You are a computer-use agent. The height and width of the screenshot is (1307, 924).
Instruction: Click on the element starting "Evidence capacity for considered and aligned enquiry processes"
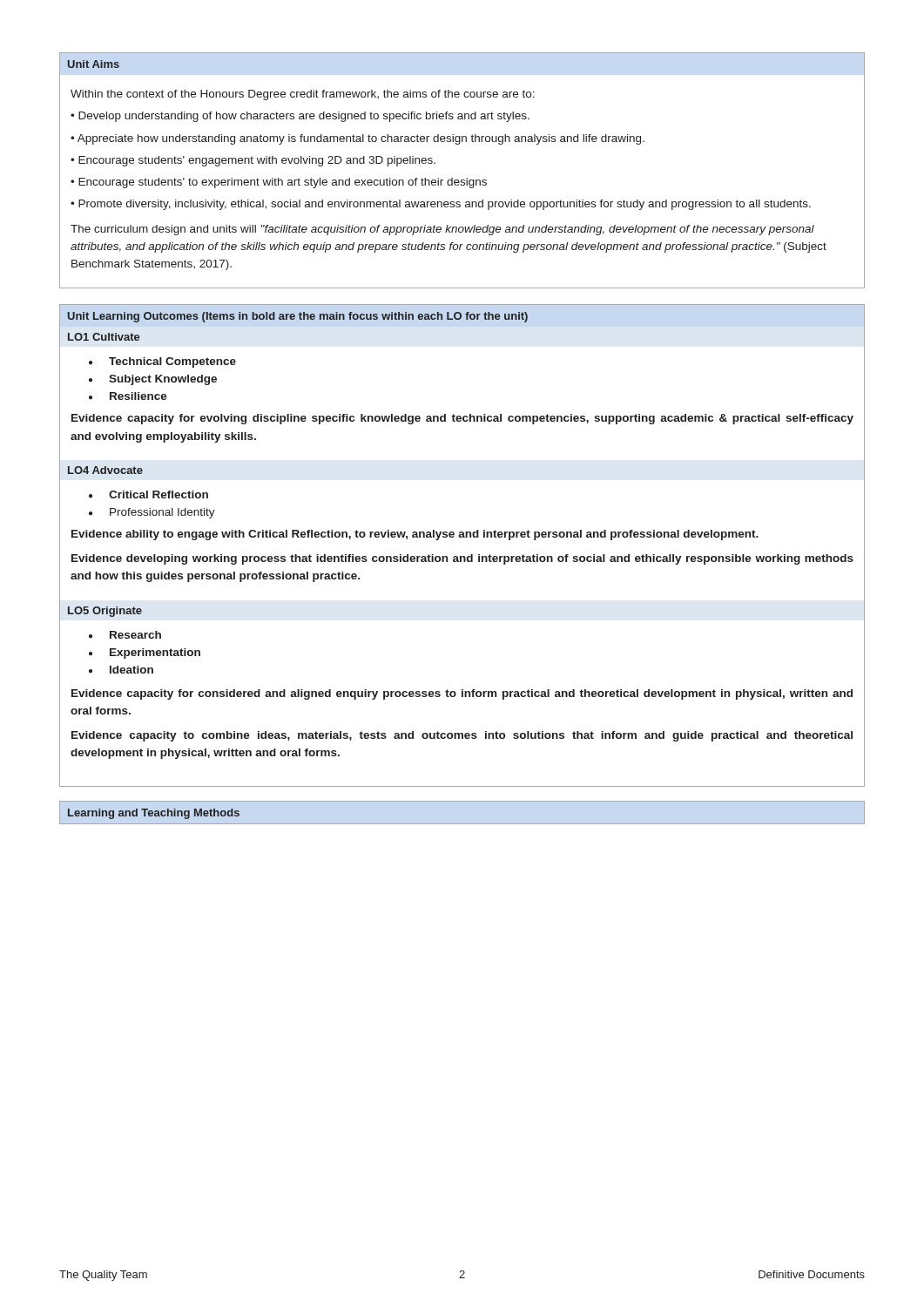coord(462,702)
